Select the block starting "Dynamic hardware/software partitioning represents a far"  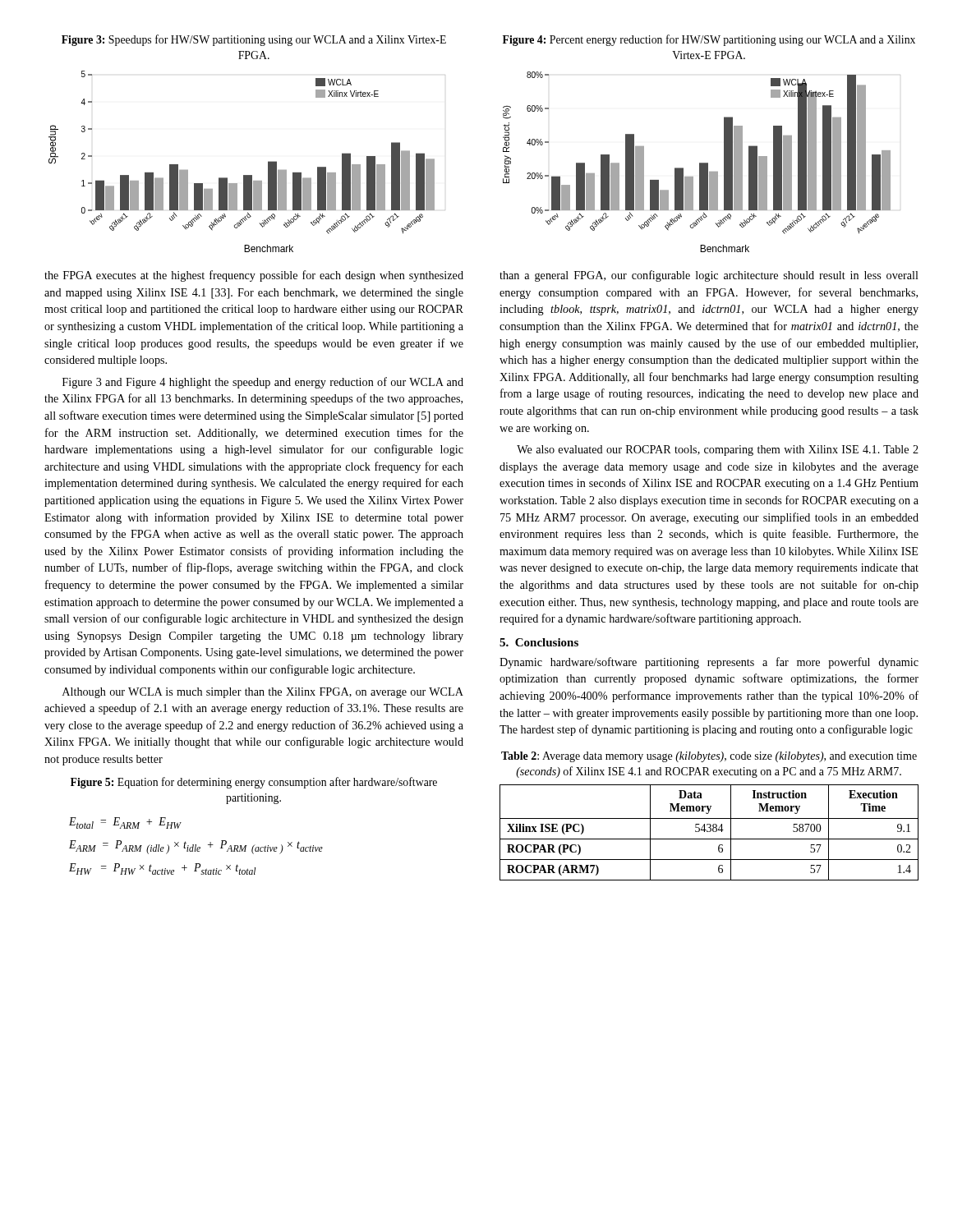point(709,696)
